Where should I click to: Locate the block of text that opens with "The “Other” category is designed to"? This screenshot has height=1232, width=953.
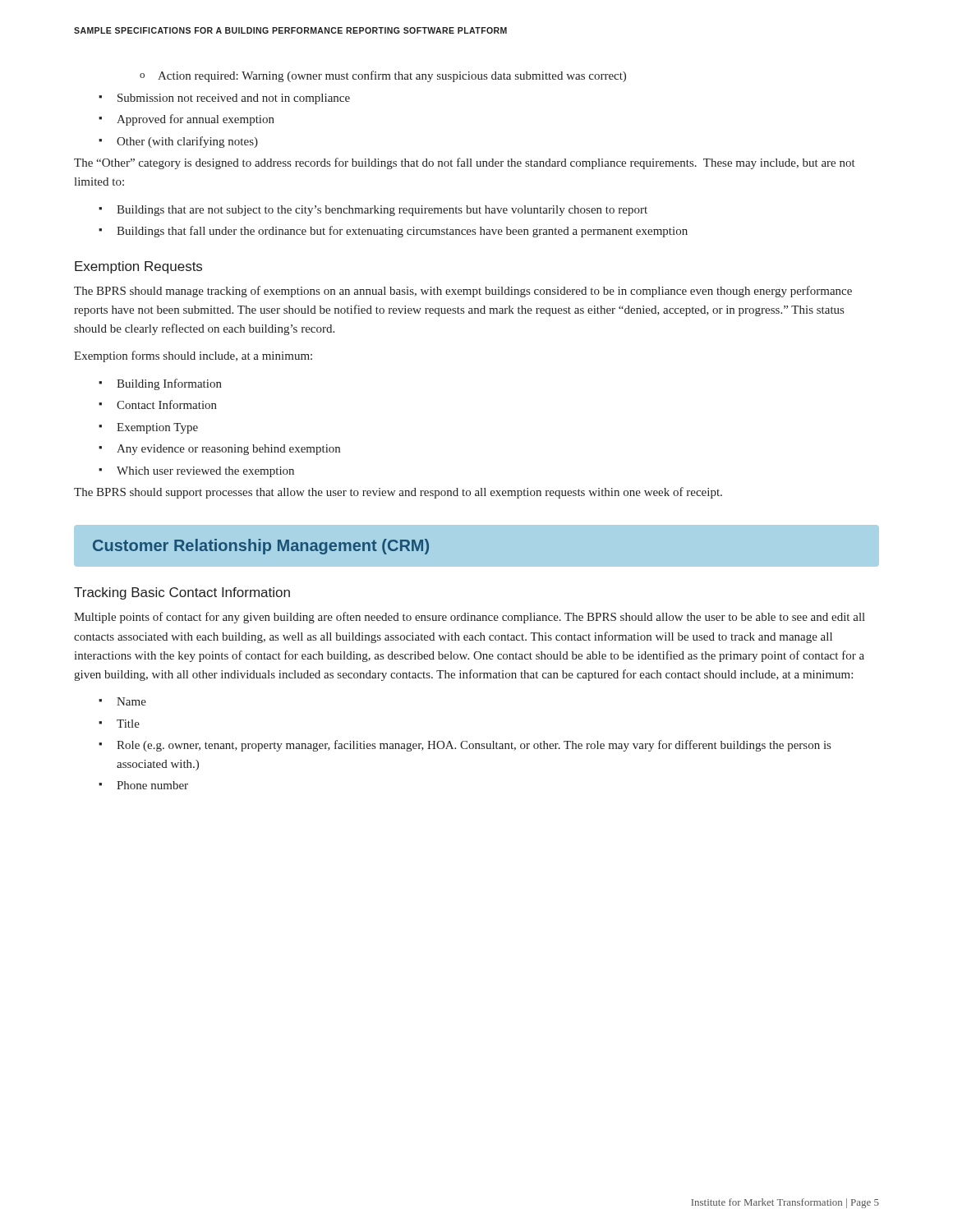coord(464,172)
